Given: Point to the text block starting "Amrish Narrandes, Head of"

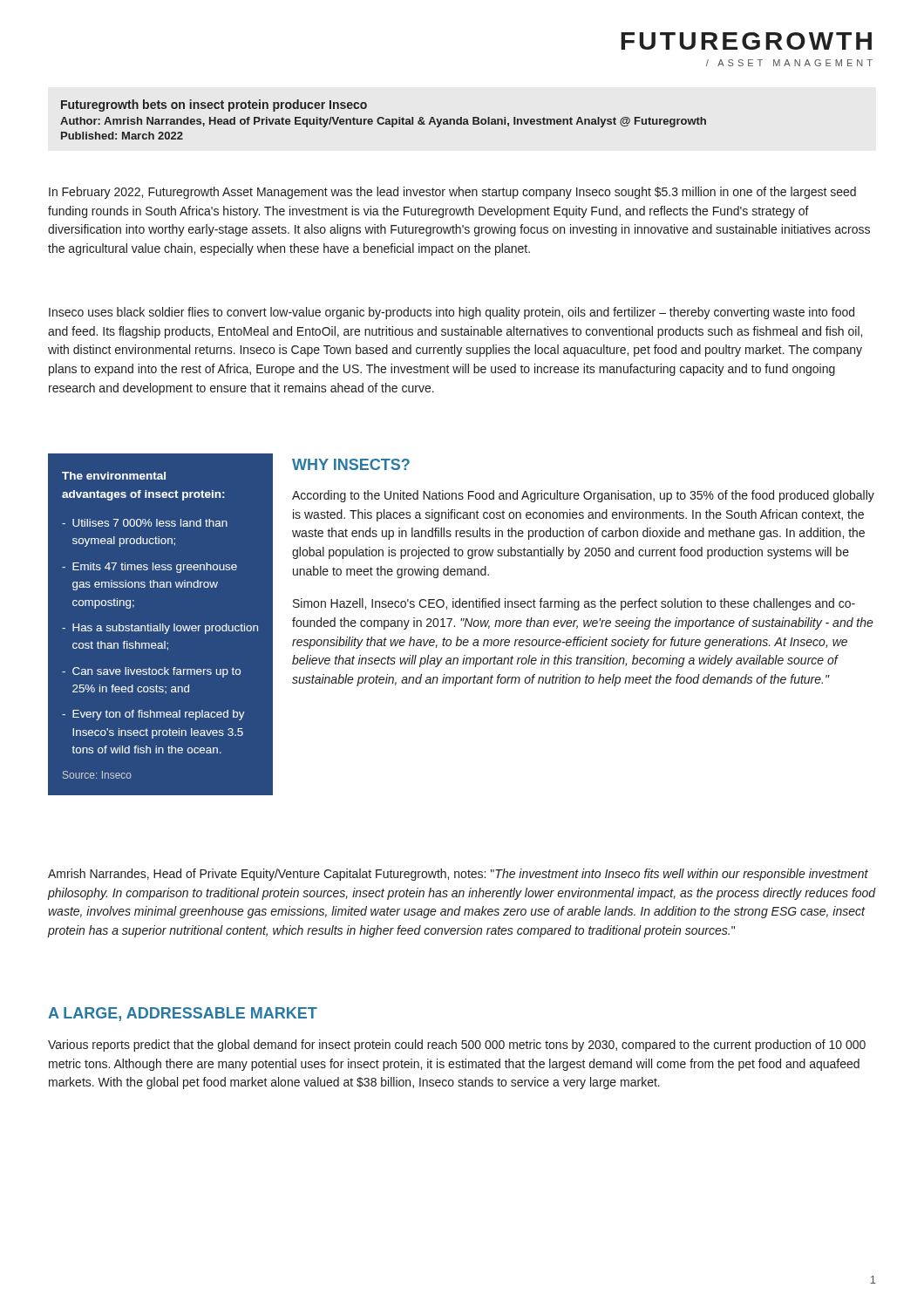Looking at the screenshot, I should pyautogui.click(x=462, y=902).
